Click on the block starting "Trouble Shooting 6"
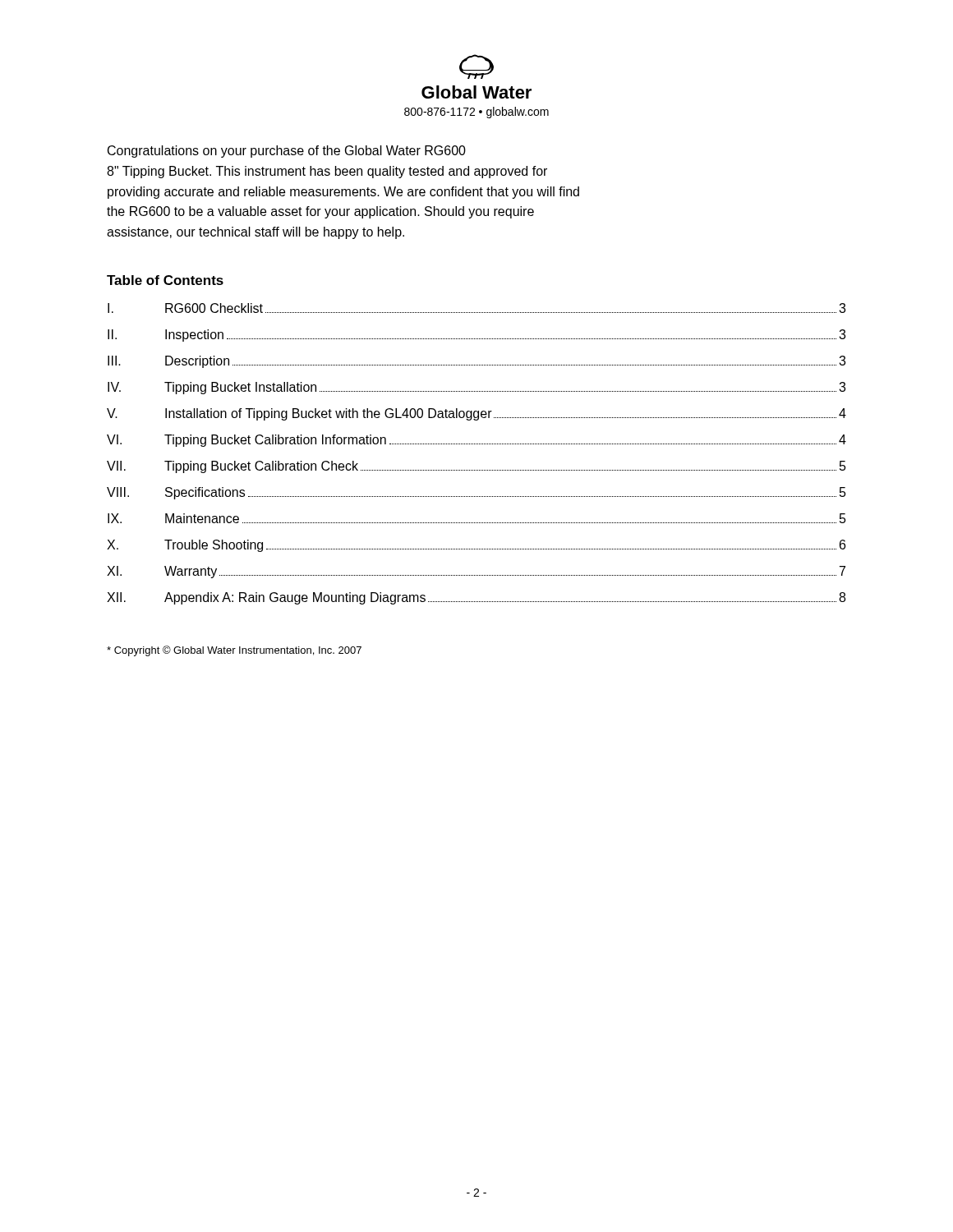Screen dimensions: 1232x953 (x=505, y=545)
